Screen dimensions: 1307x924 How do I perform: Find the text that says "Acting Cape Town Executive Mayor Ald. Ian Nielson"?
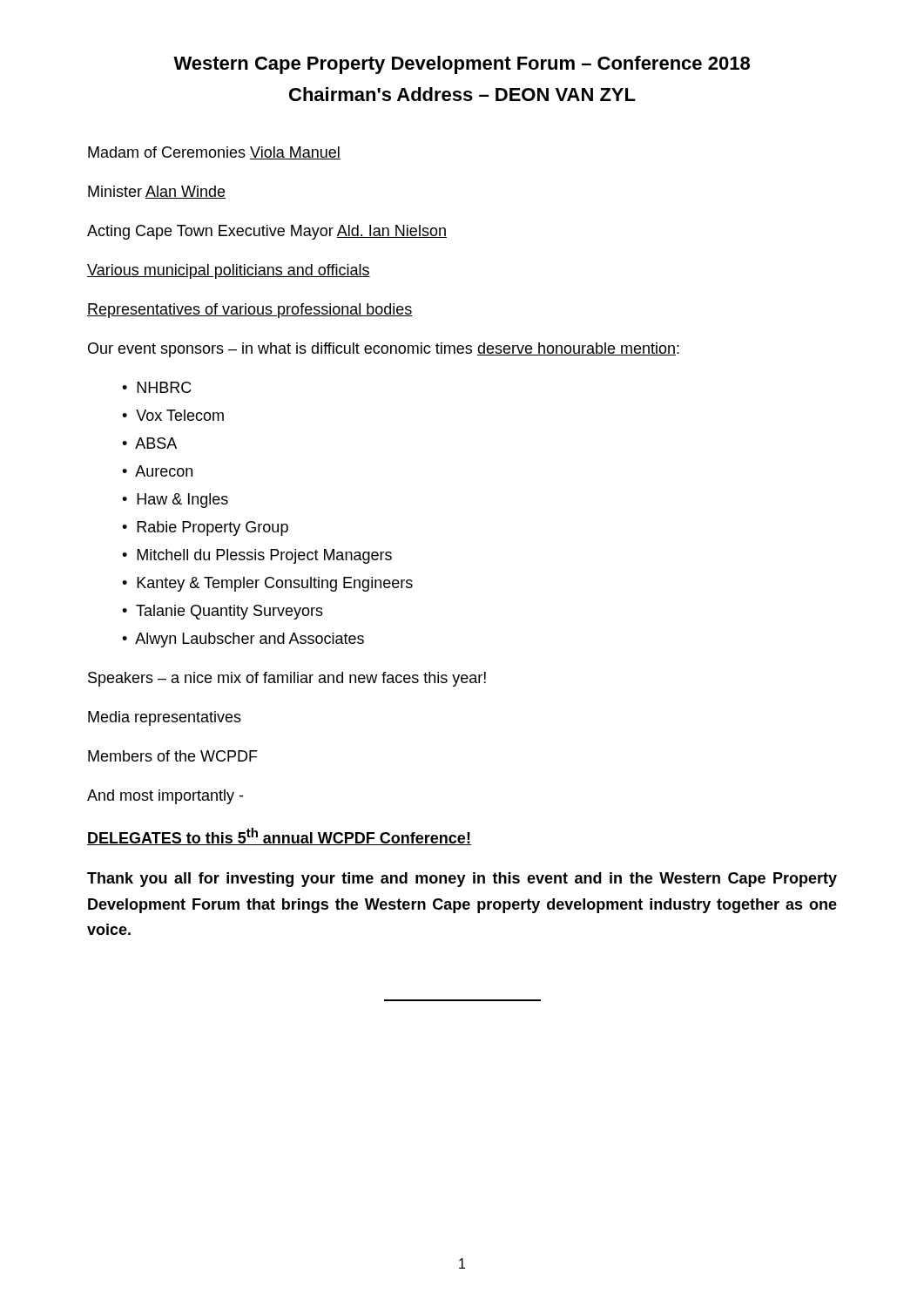[x=267, y=231]
